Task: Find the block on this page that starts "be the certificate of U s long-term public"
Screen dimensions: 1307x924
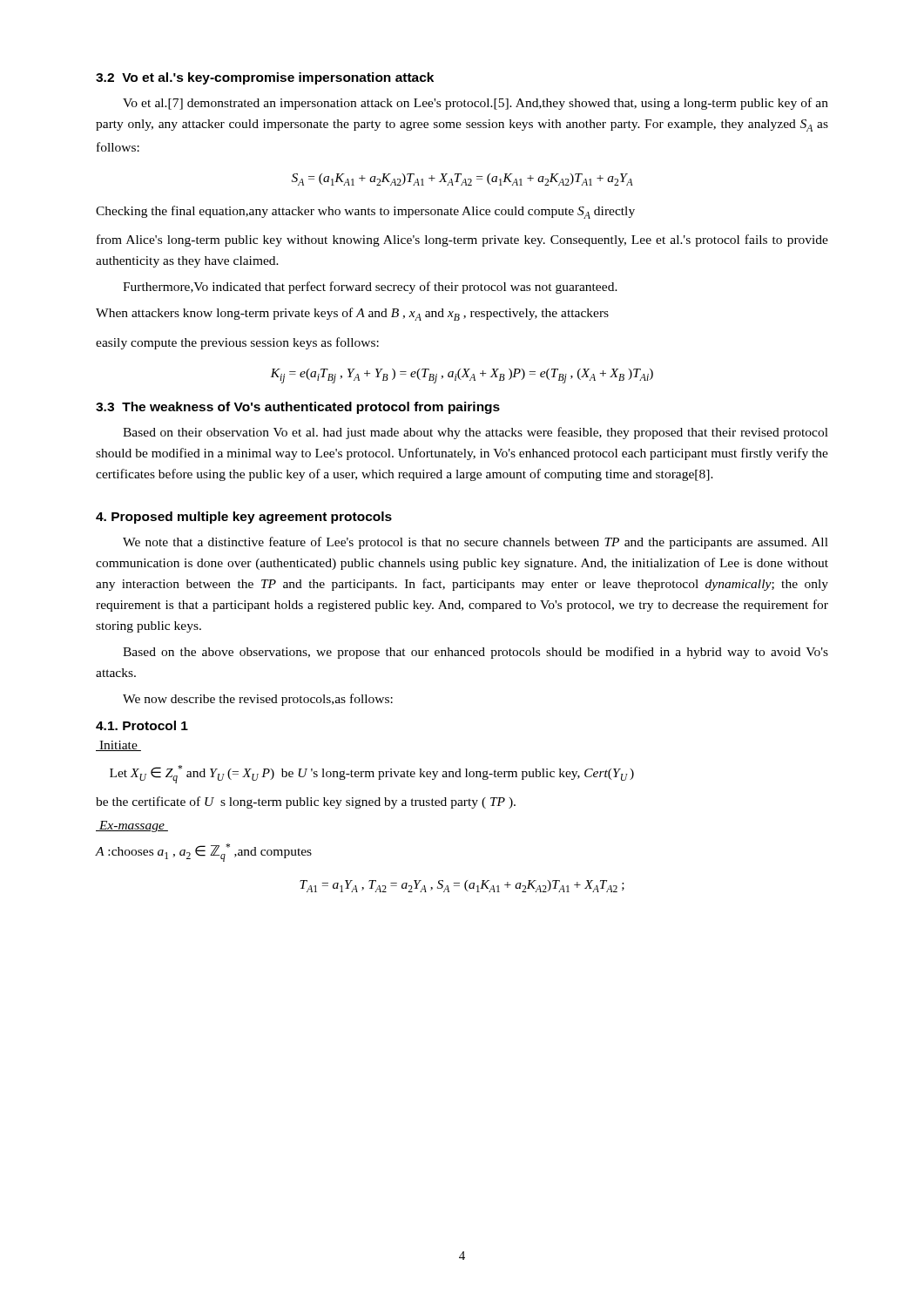Action: click(306, 801)
